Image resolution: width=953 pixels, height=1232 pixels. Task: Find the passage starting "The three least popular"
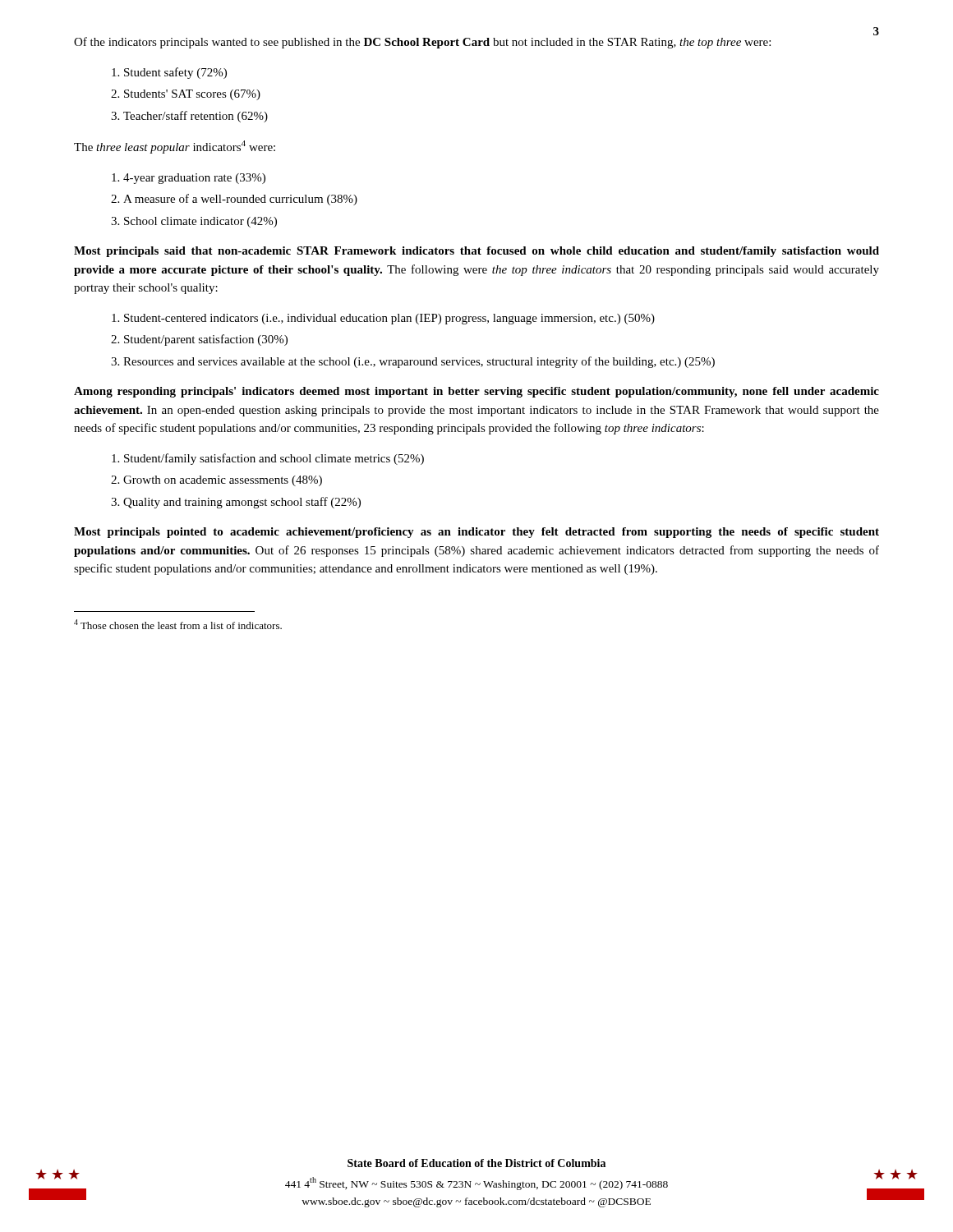pyautogui.click(x=175, y=146)
